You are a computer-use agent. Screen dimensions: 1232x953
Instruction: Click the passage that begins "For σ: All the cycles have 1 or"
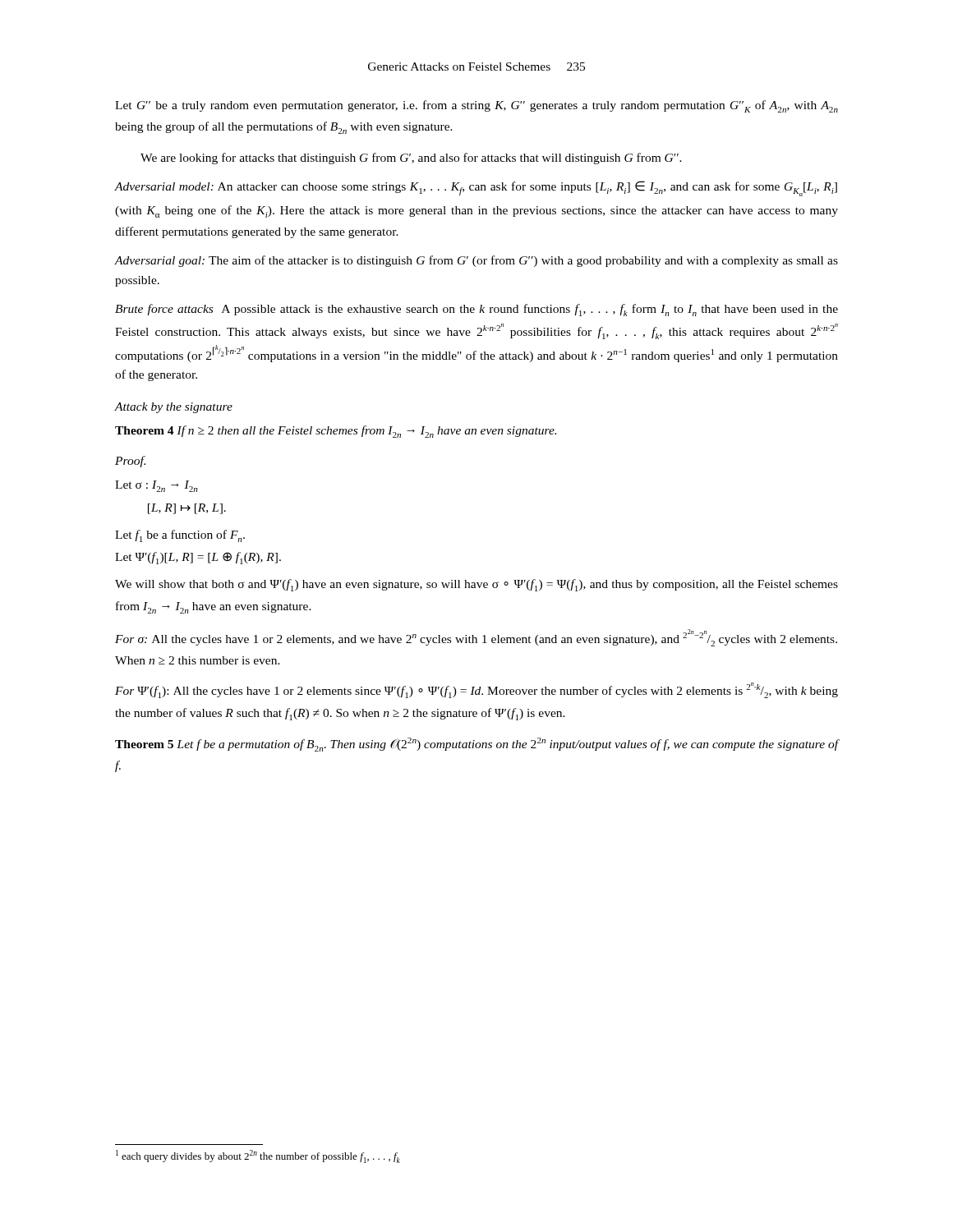click(x=476, y=649)
